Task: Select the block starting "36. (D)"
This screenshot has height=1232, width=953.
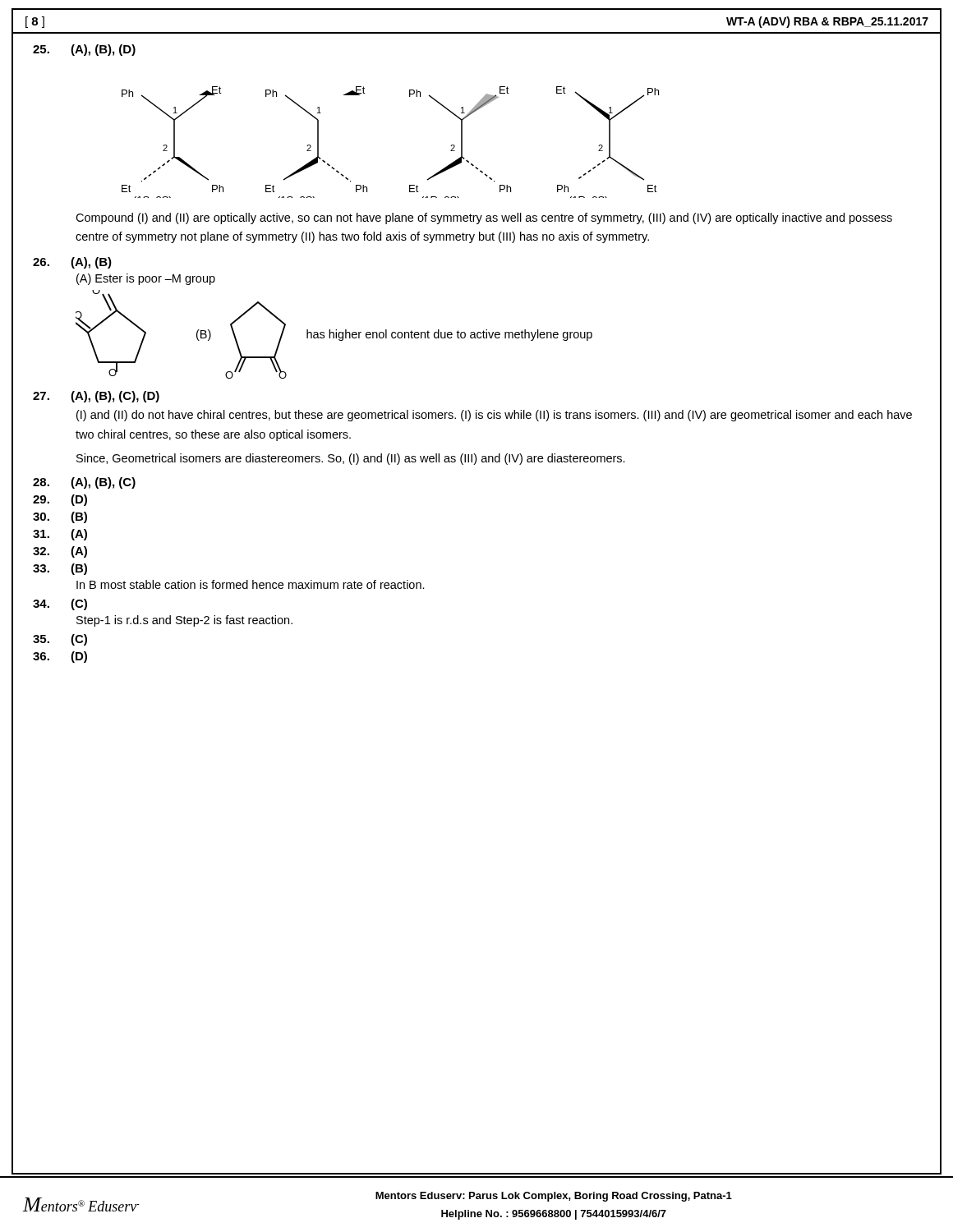Action: coord(60,656)
